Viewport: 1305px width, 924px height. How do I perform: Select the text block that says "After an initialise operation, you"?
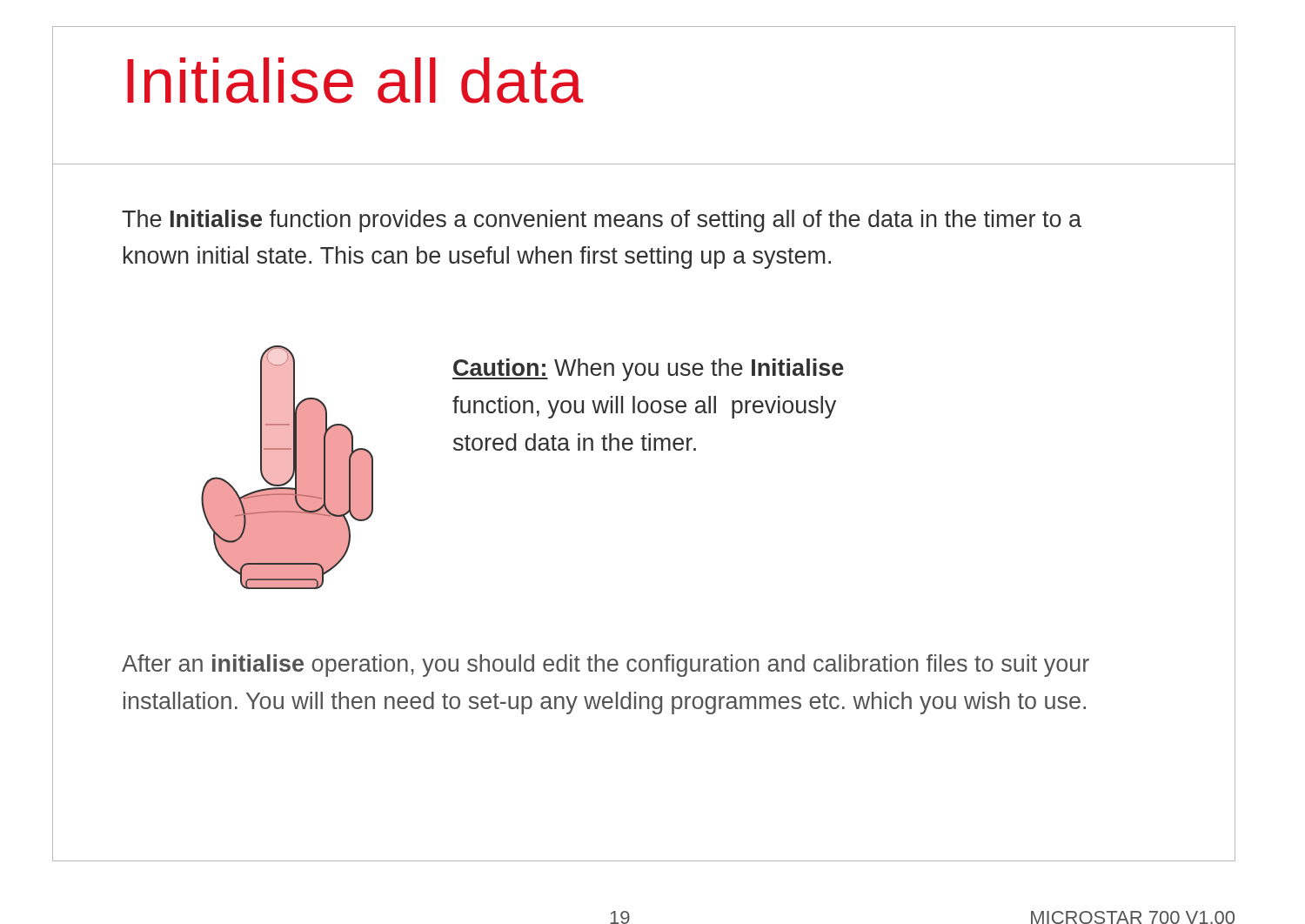606,682
